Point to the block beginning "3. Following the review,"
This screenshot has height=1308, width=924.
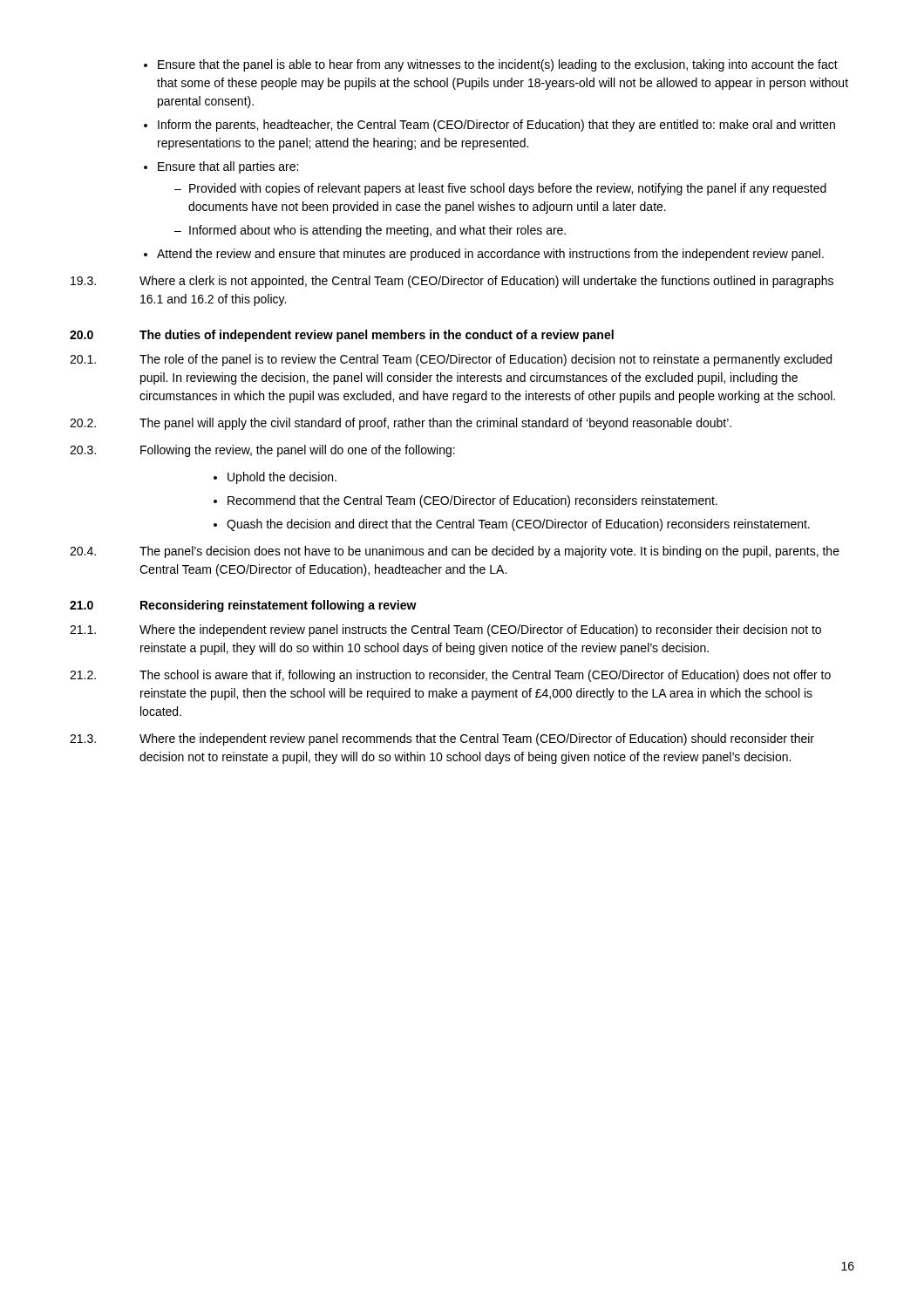(462, 450)
